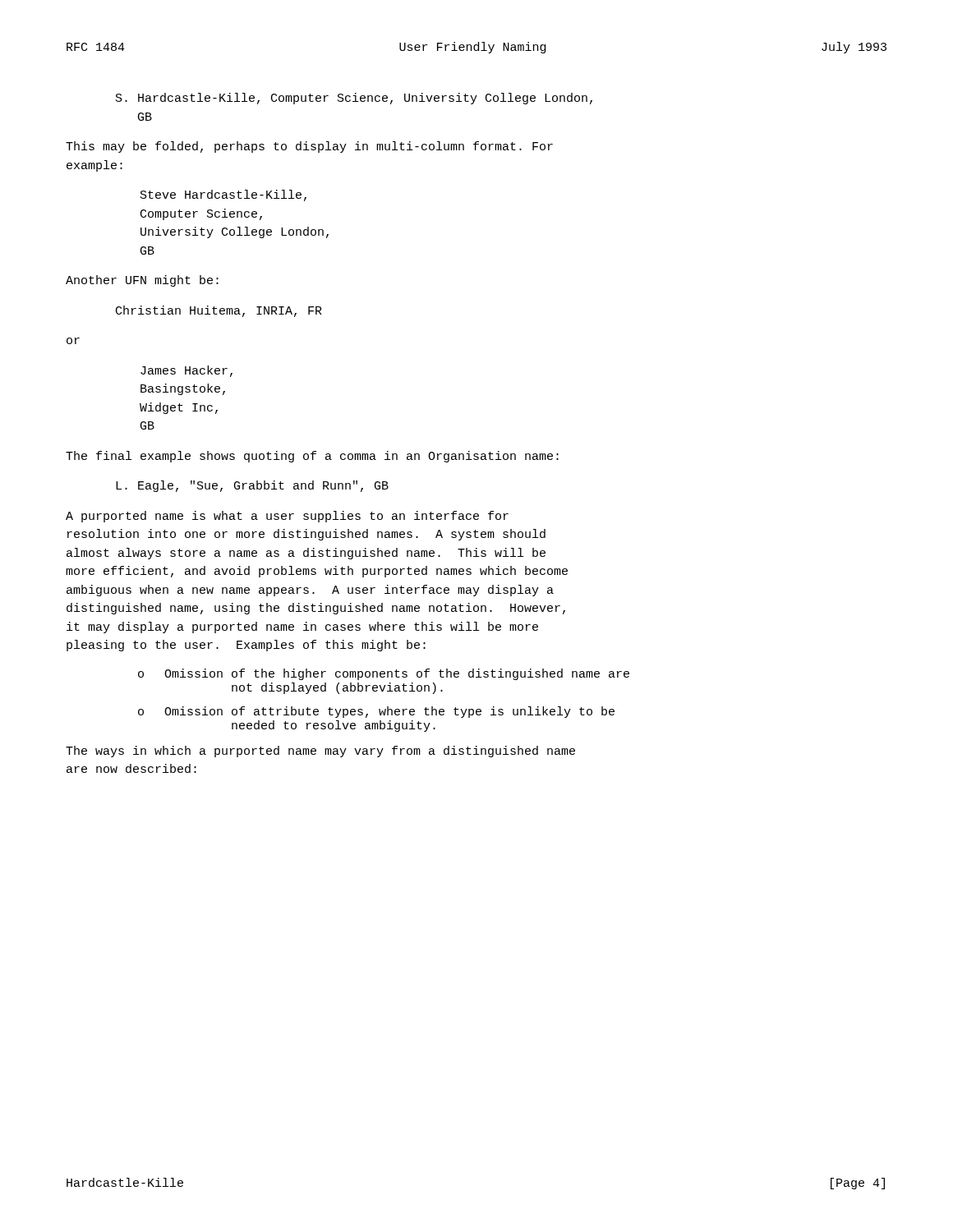This screenshot has height=1232, width=953.
Task: Locate the block of text that opens with "This may be folded,"
Action: point(310,157)
